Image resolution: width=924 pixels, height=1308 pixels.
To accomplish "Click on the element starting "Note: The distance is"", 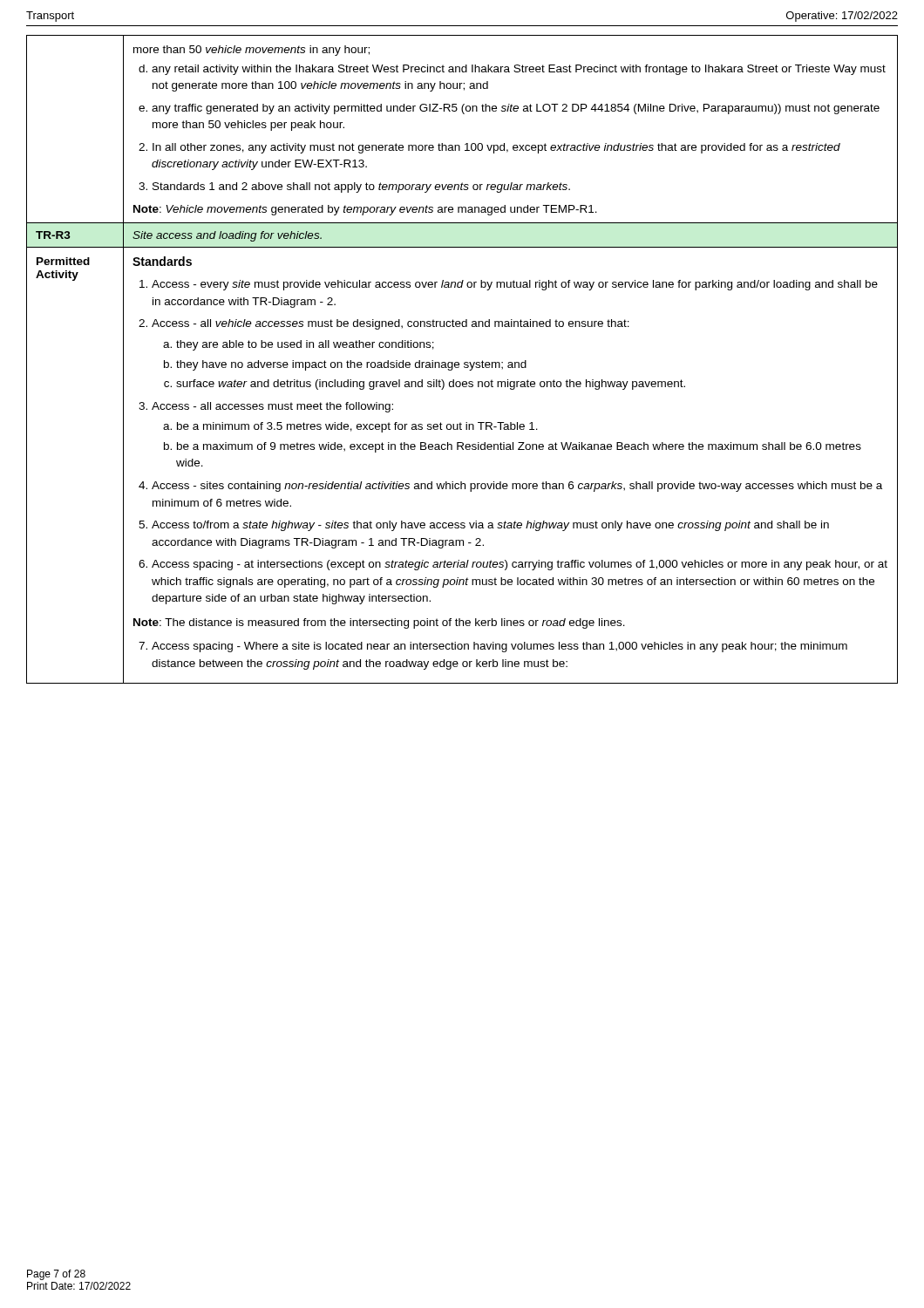I will [379, 622].
